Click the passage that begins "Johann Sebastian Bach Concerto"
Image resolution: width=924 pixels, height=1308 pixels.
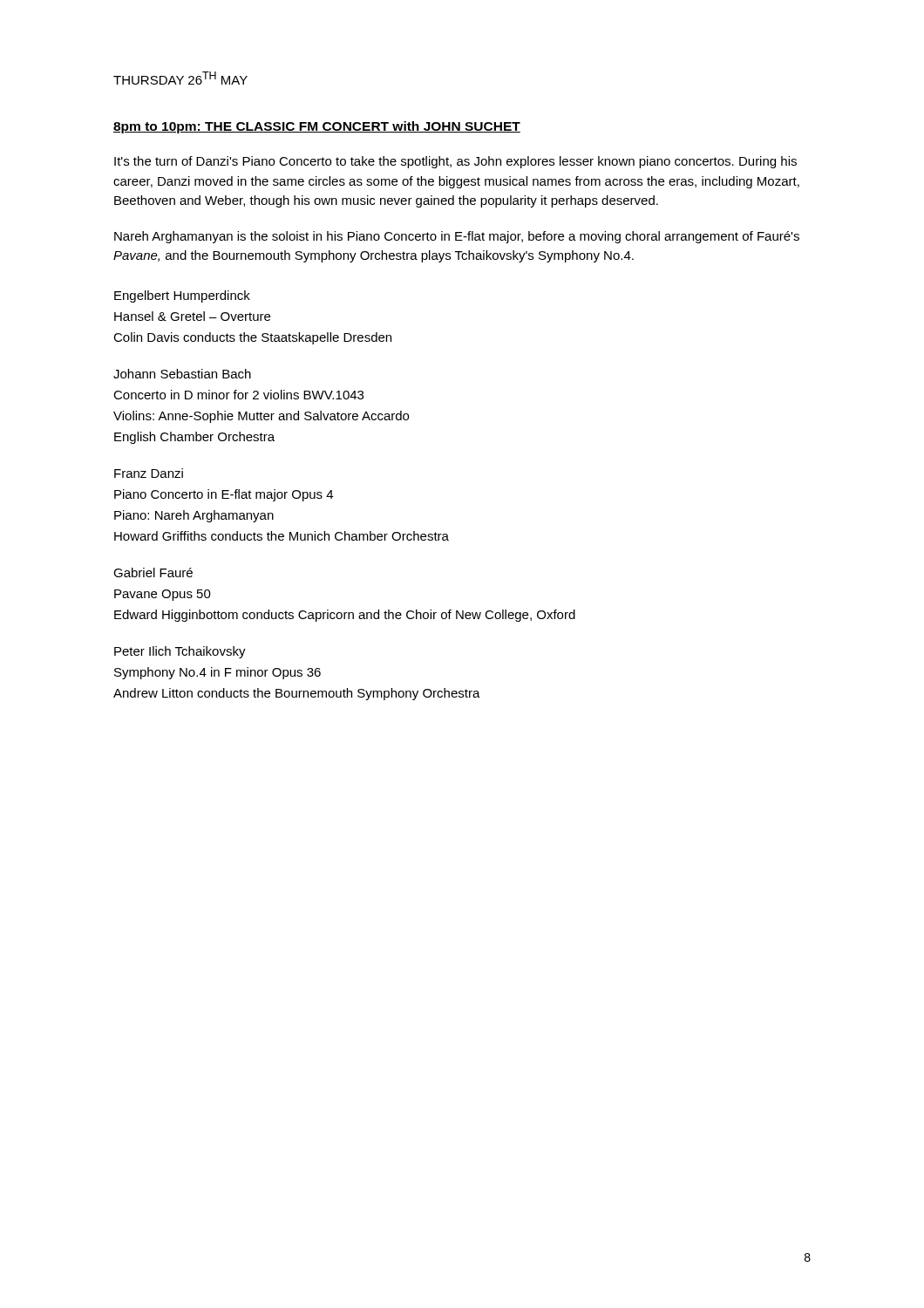[261, 405]
